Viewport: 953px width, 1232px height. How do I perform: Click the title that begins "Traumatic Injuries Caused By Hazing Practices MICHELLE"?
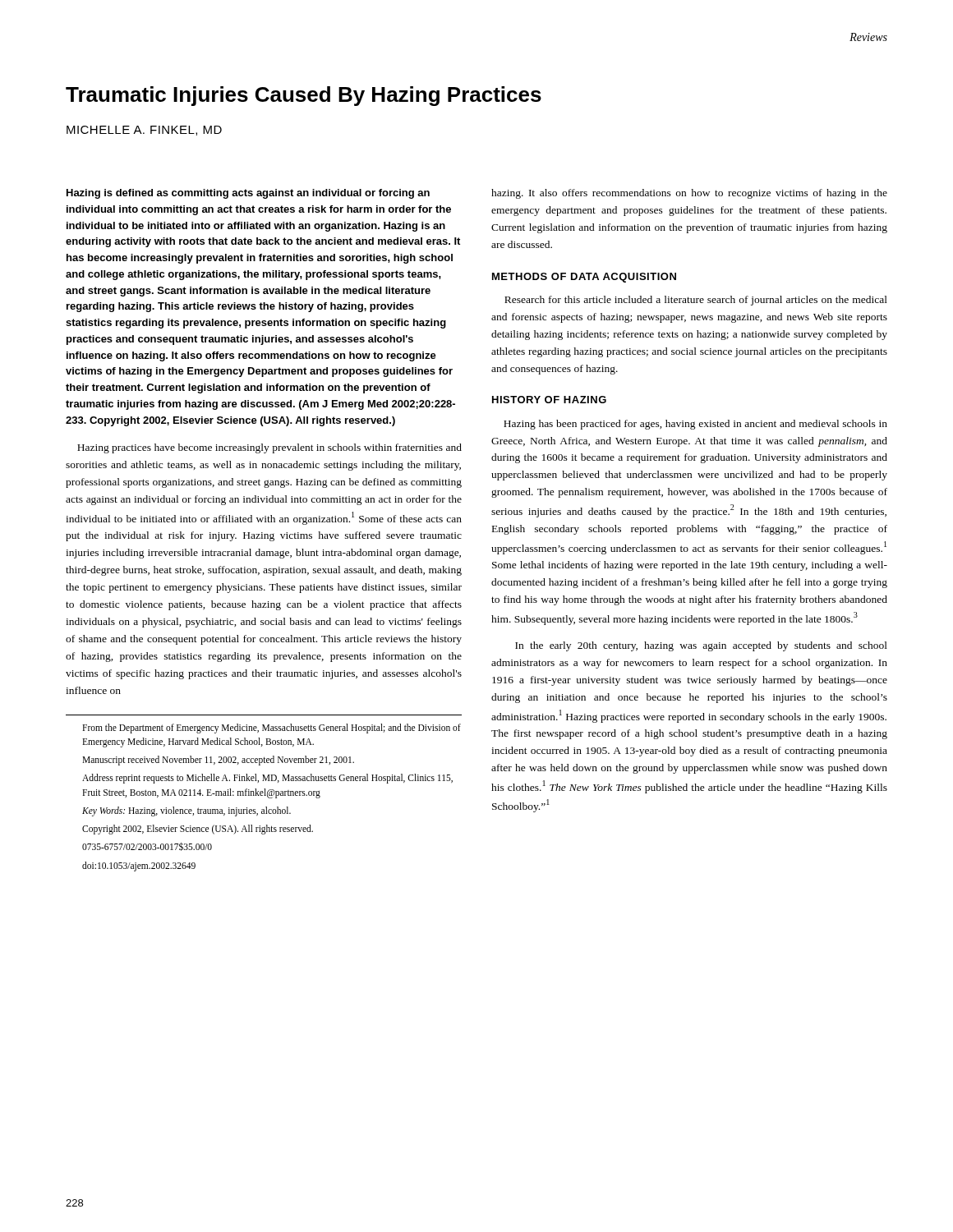[476, 109]
